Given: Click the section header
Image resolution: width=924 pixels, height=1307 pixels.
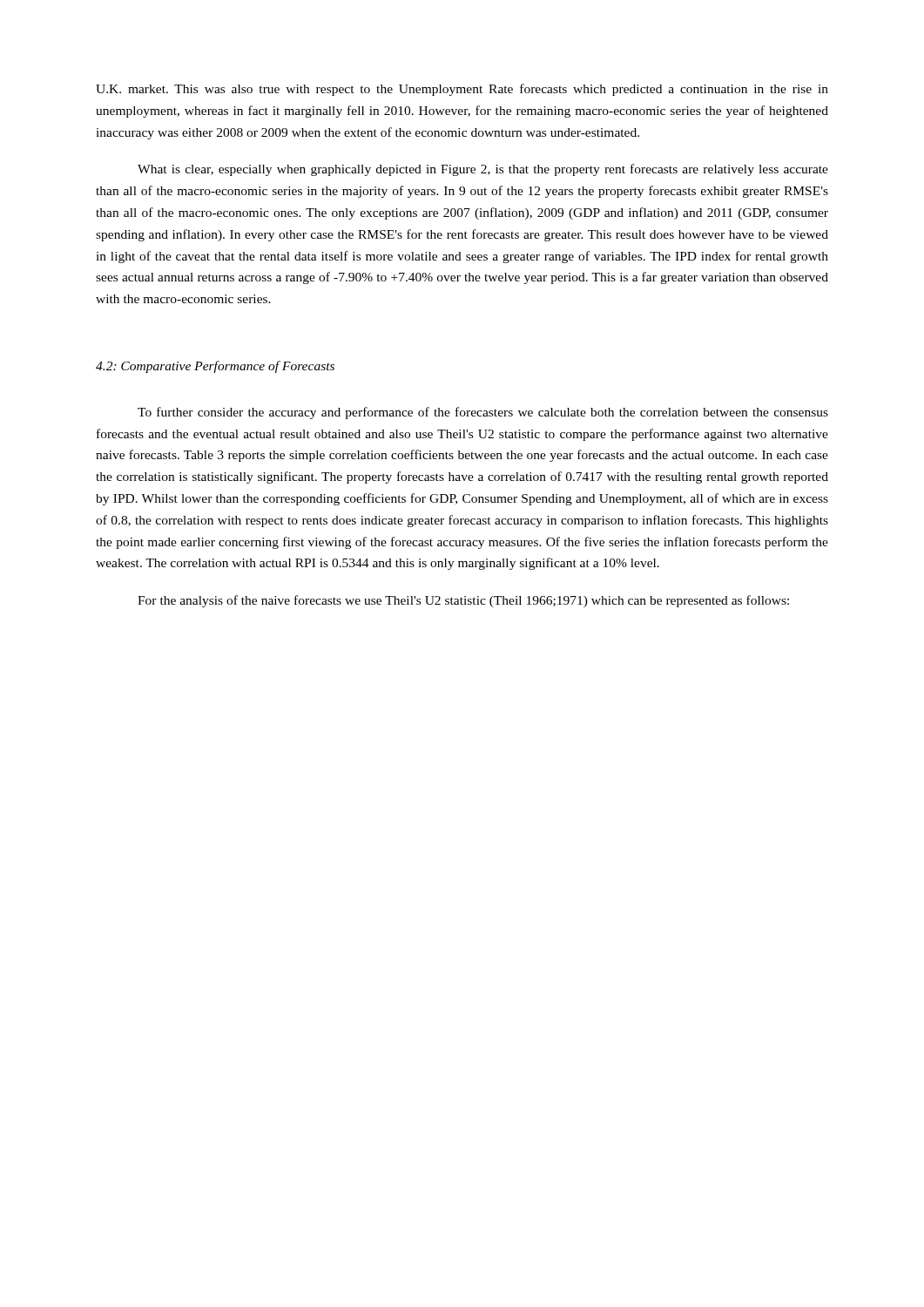Looking at the screenshot, I should [462, 366].
